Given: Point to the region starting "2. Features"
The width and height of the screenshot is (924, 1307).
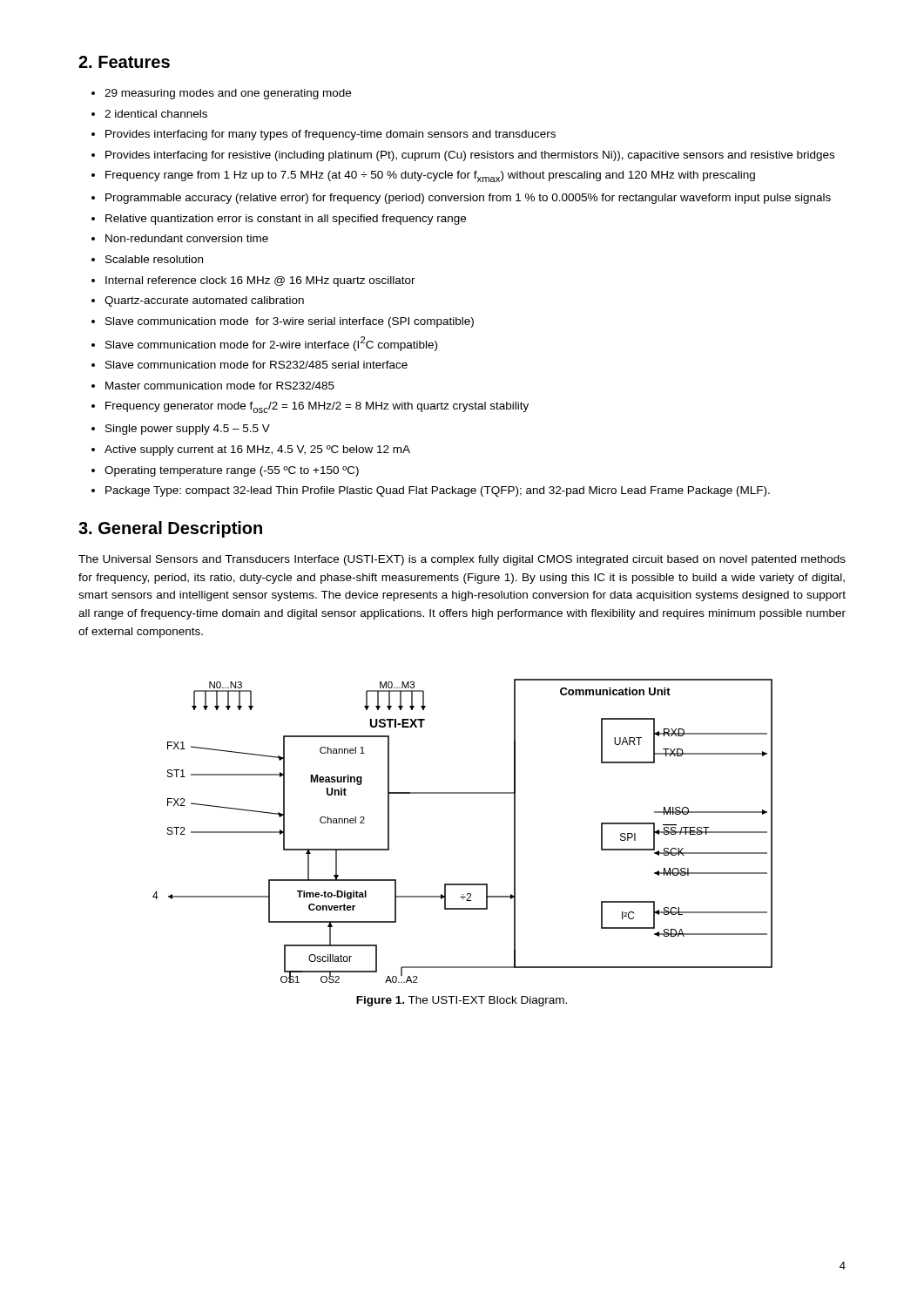Looking at the screenshot, I should pos(124,62).
